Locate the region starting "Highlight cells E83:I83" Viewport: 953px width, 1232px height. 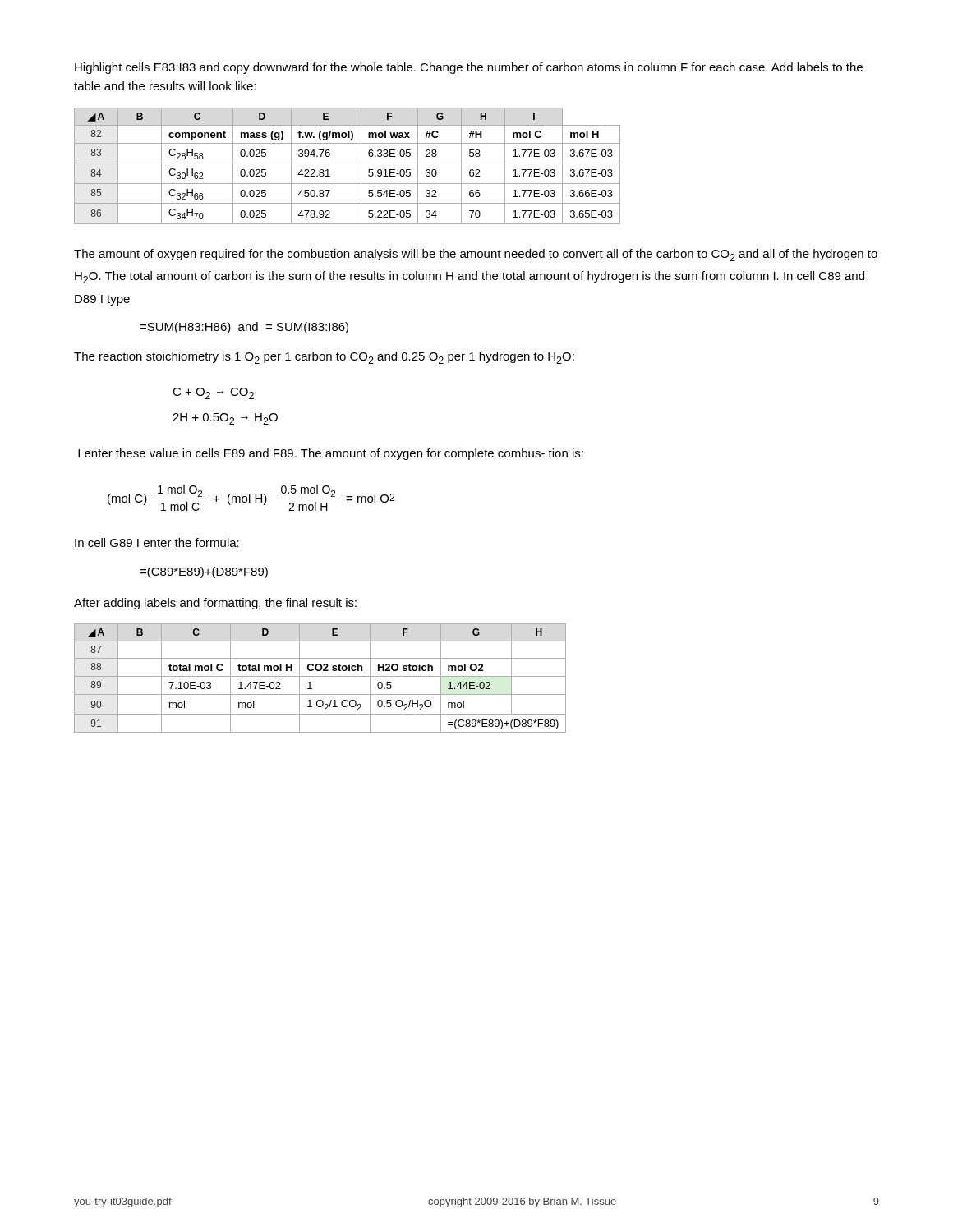469,77
